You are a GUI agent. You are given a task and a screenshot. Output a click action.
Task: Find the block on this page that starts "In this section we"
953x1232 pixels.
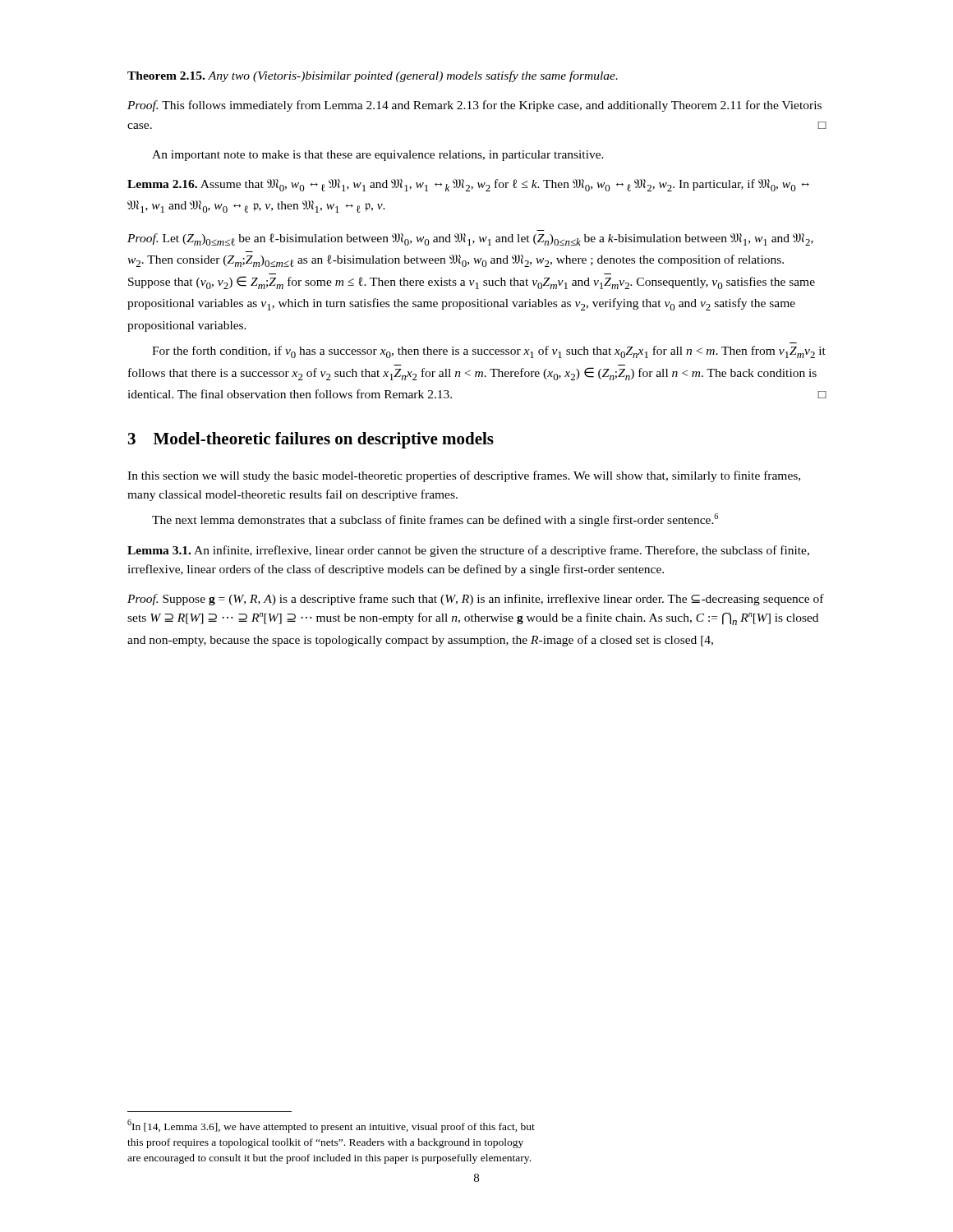point(464,476)
